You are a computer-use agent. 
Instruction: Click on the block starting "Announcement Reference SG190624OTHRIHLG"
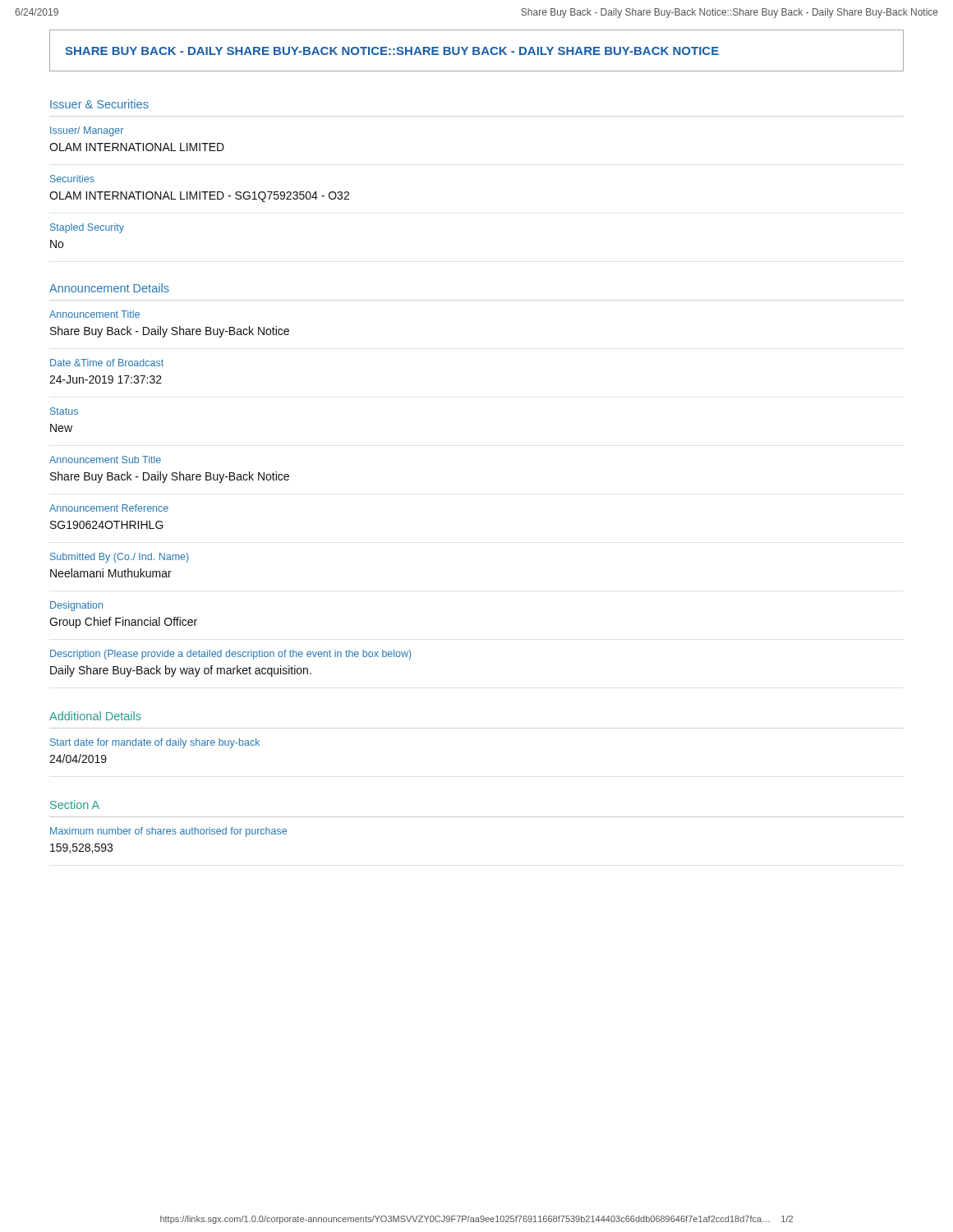[x=109, y=508]
